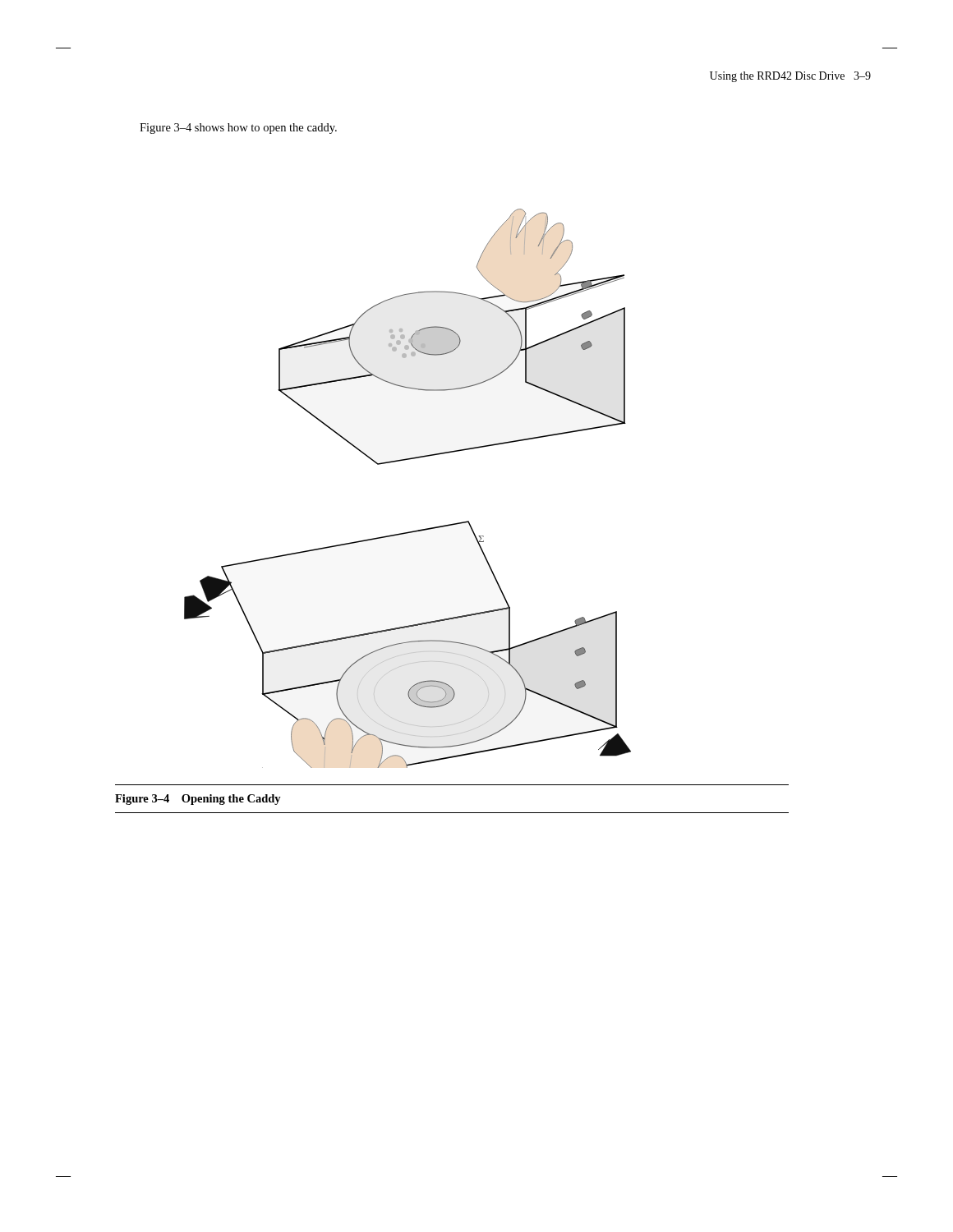Locate the text "Figure 3–4 shows how to open the caddy."
Image resolution: width=953 pixels, height=1232 pixels.
(x=239, y=127)
